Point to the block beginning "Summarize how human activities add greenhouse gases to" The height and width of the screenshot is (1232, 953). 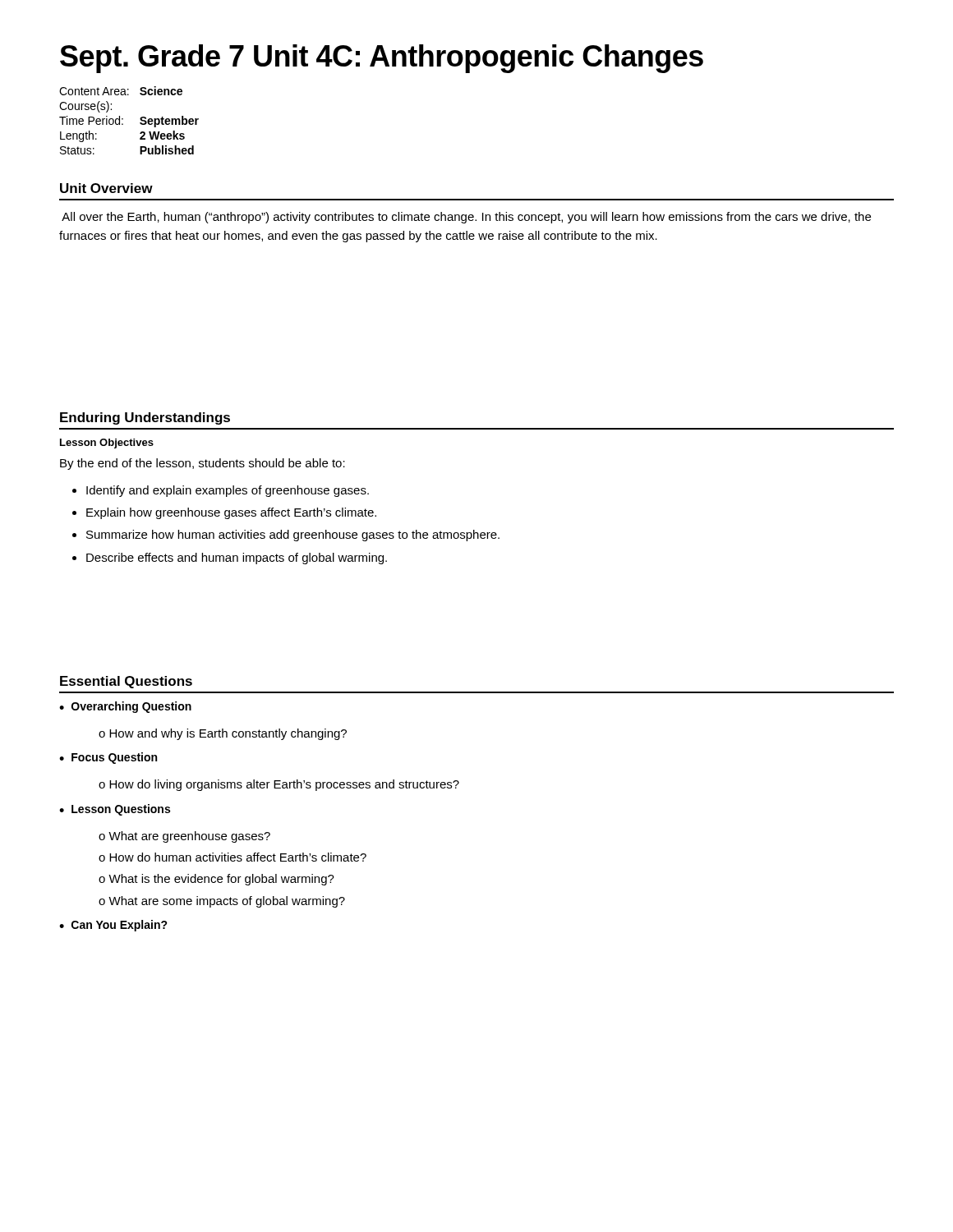490,535
